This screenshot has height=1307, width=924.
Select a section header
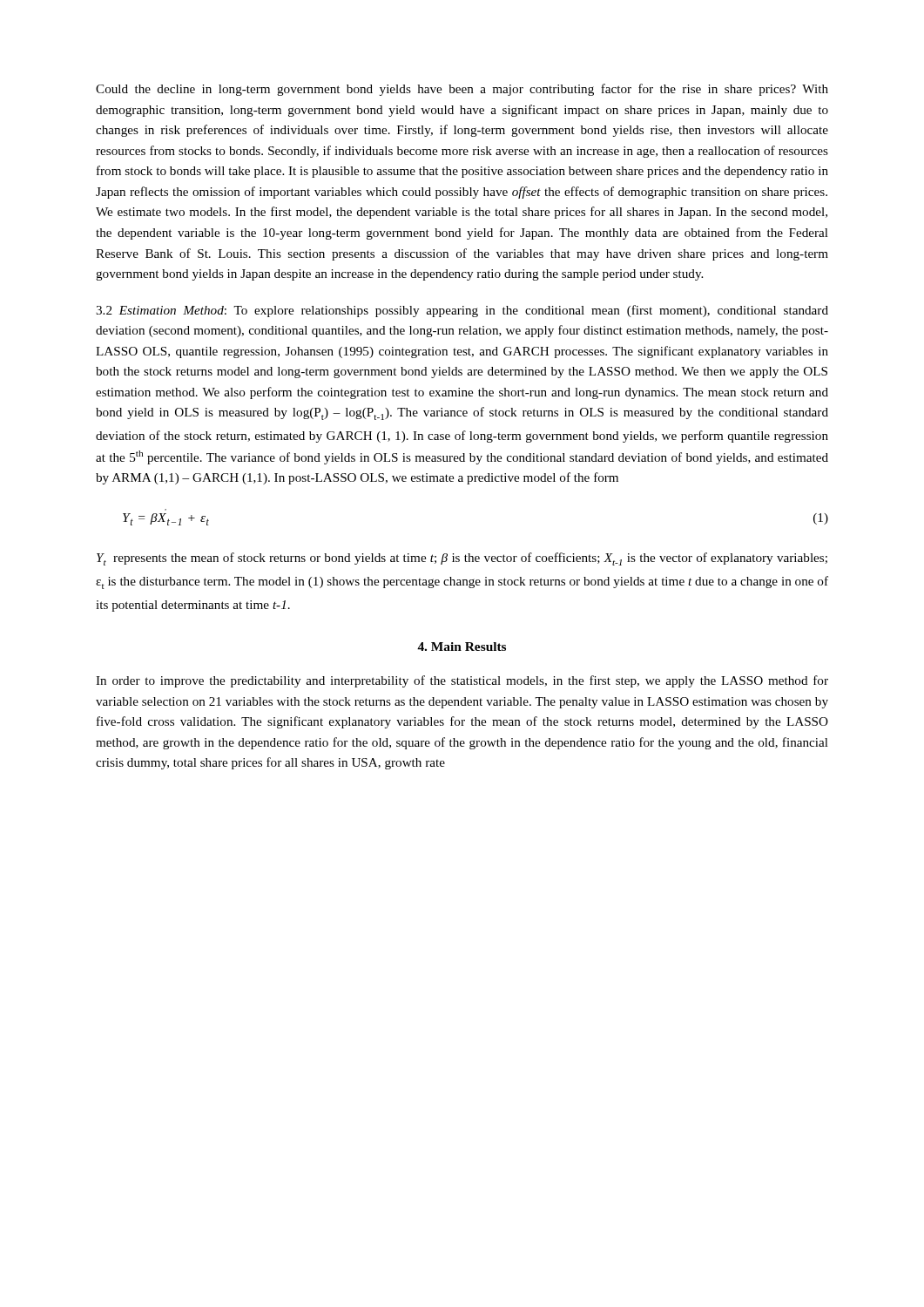tap(462, 646)
